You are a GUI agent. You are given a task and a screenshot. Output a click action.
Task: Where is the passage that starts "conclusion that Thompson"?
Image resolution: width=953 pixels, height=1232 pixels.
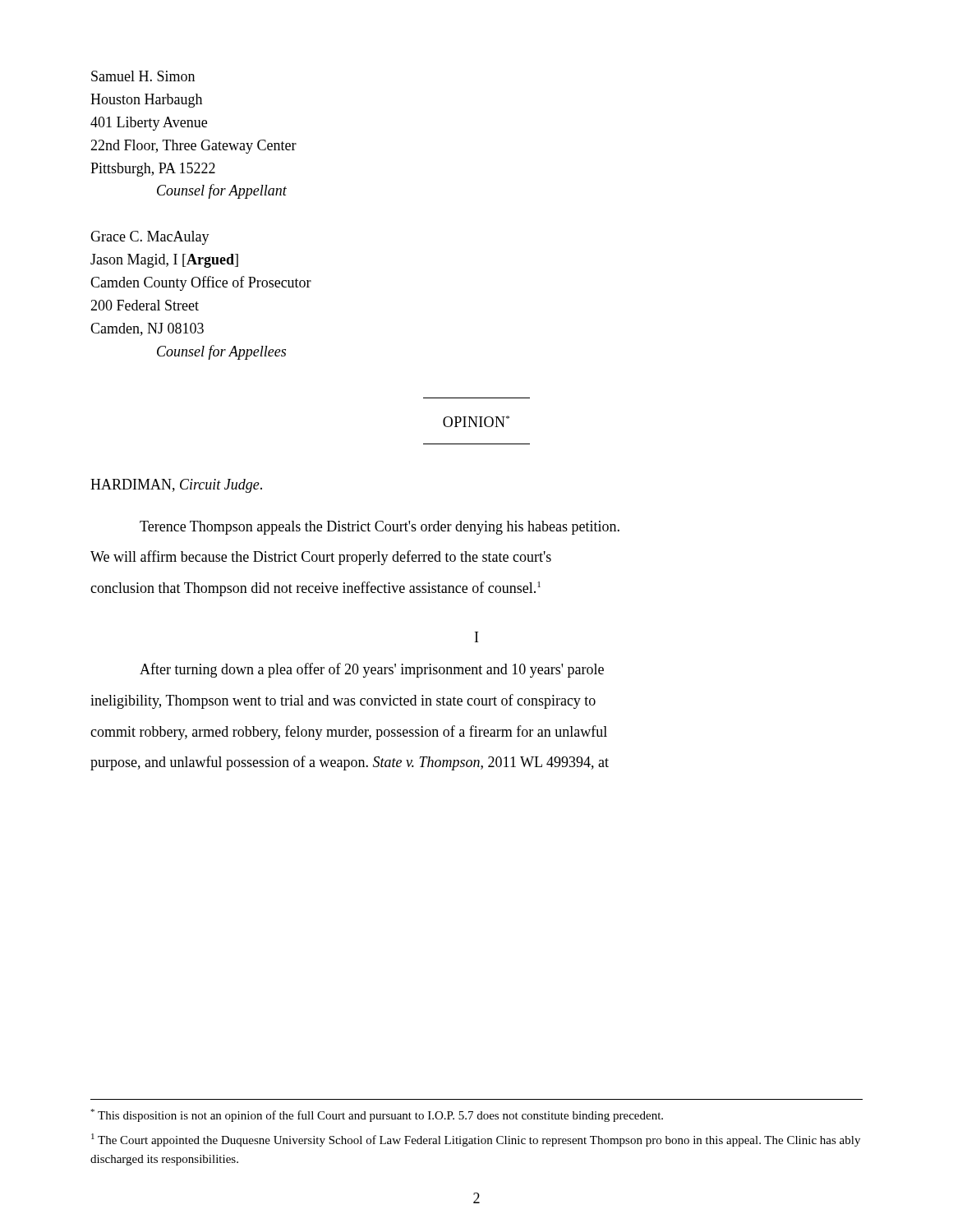[x=316, y=588]
